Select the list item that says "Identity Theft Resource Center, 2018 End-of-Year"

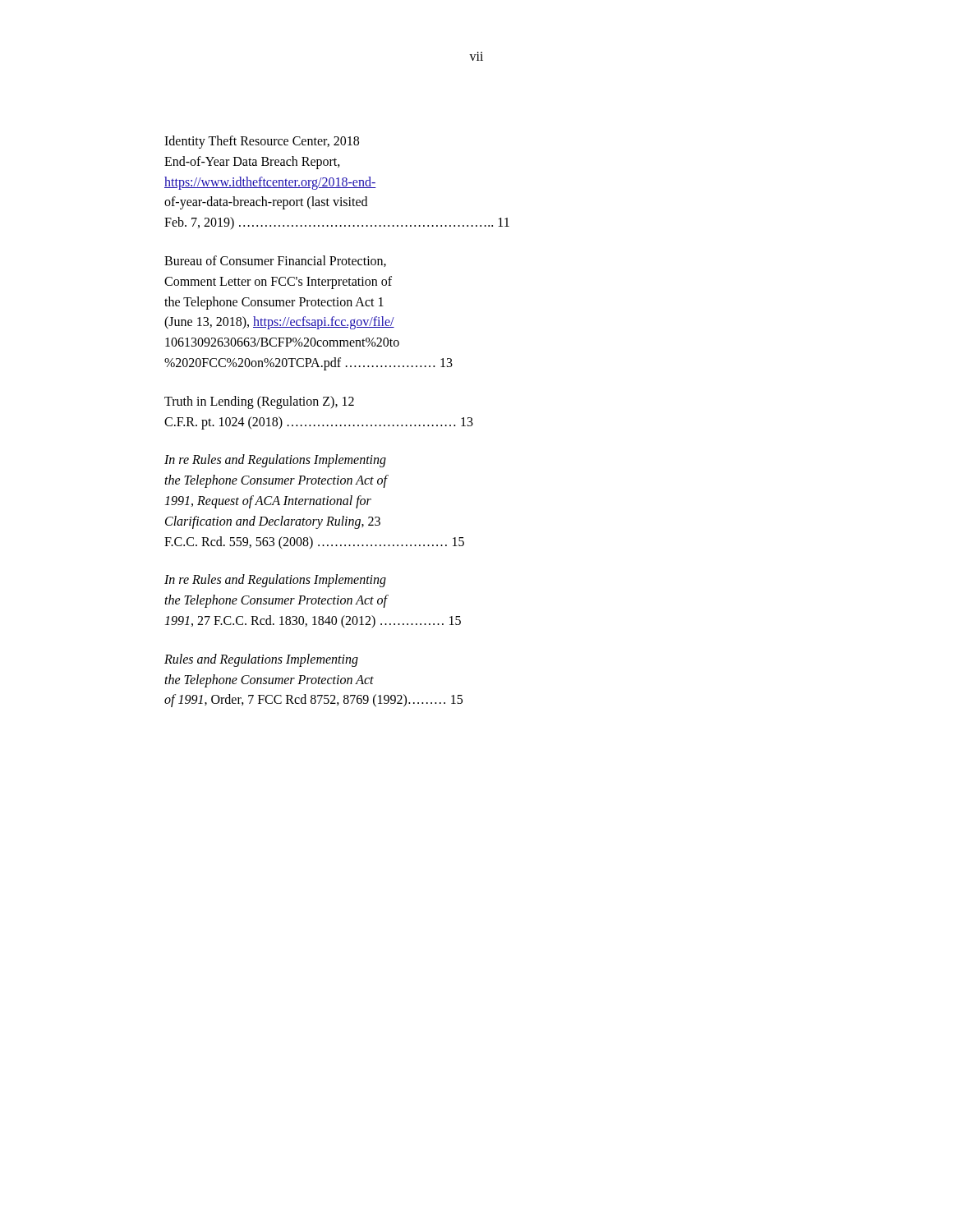point(262,142)
